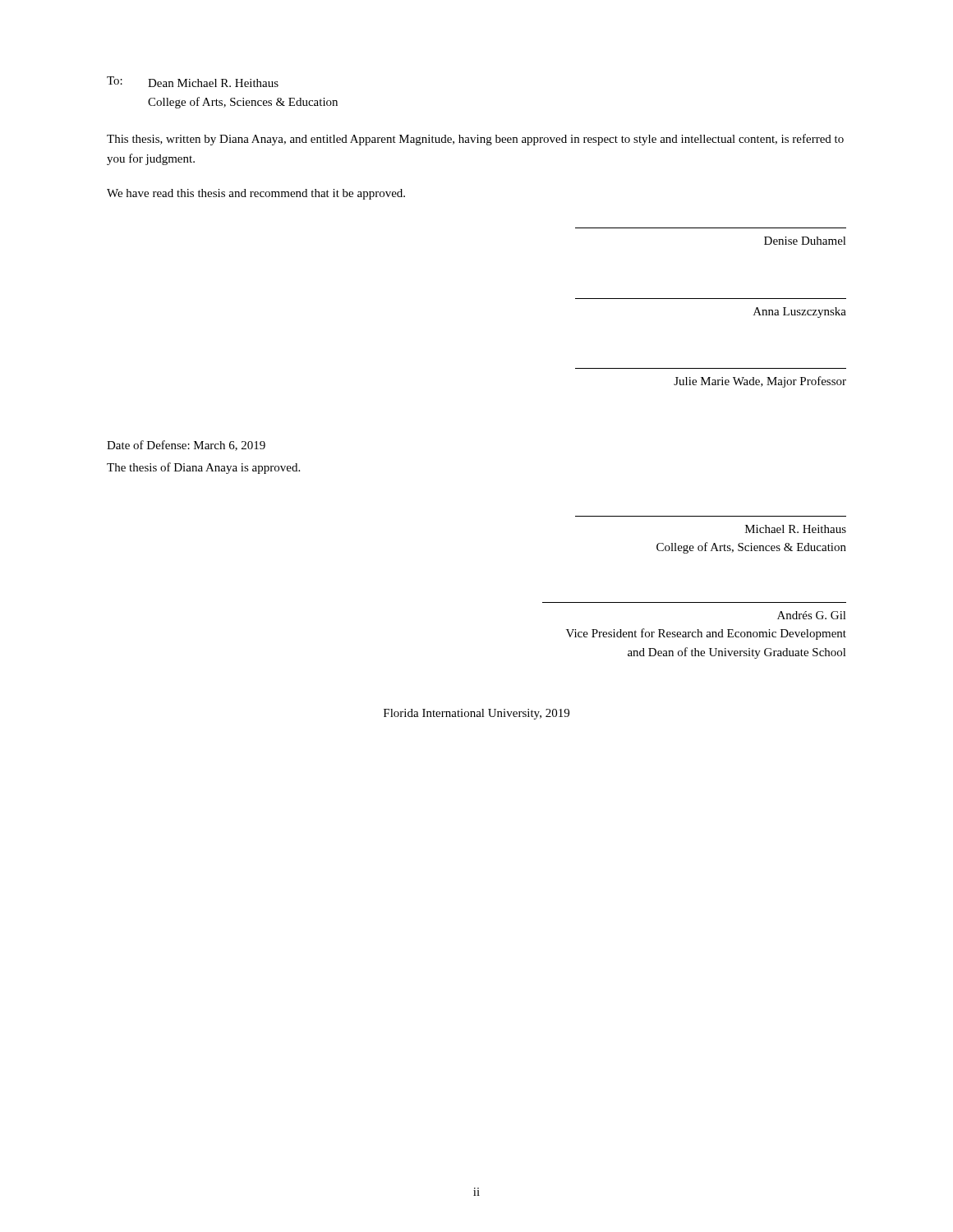Locate the block of text that opens with "This thesis, written by"
The height and width of the screenshot is (1232, 953).
[475, 149]
